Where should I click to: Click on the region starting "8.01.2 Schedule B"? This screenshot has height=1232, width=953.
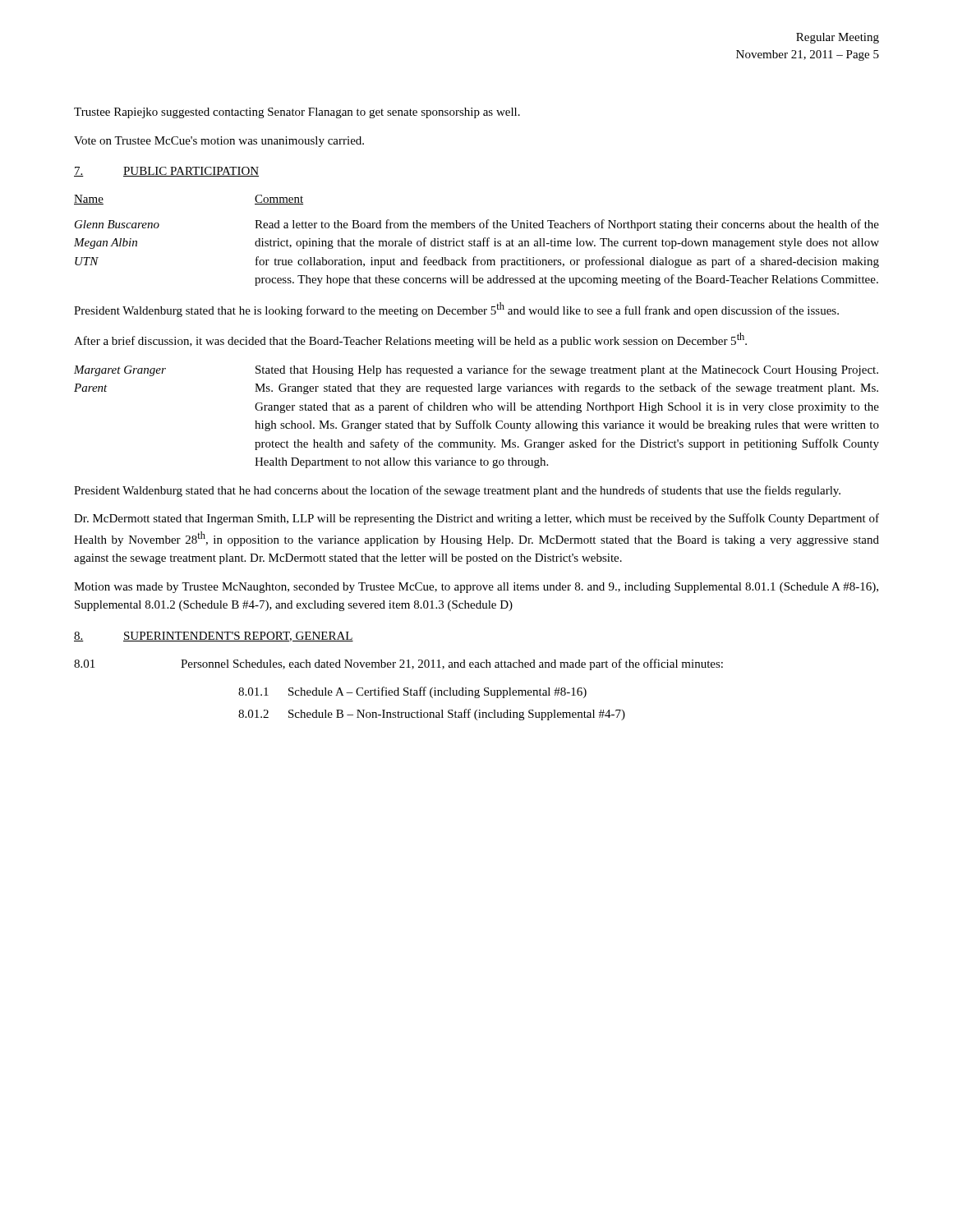(x=559, y=714)
